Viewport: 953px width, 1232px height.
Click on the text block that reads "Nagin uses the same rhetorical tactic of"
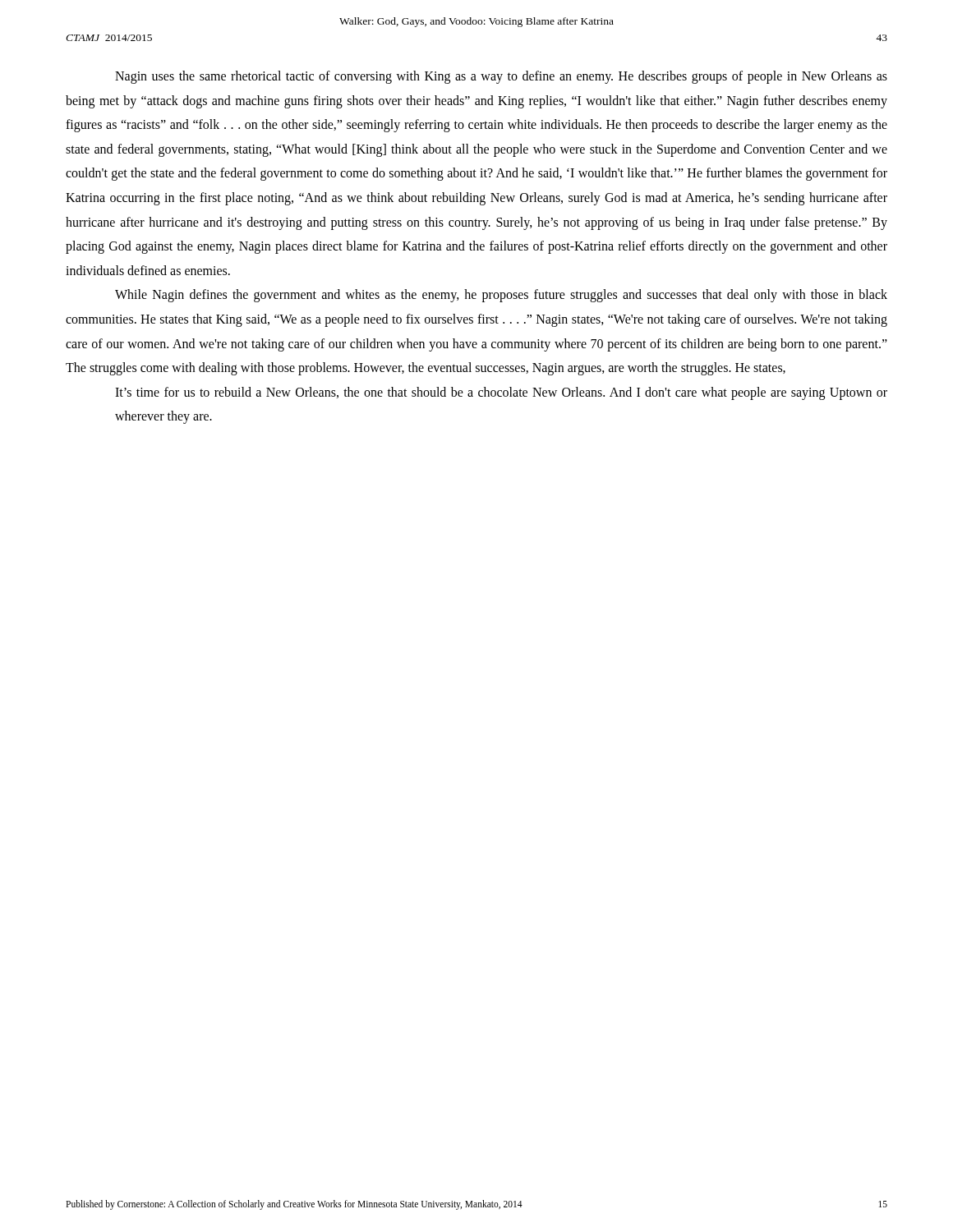click(x=476, y=173)
